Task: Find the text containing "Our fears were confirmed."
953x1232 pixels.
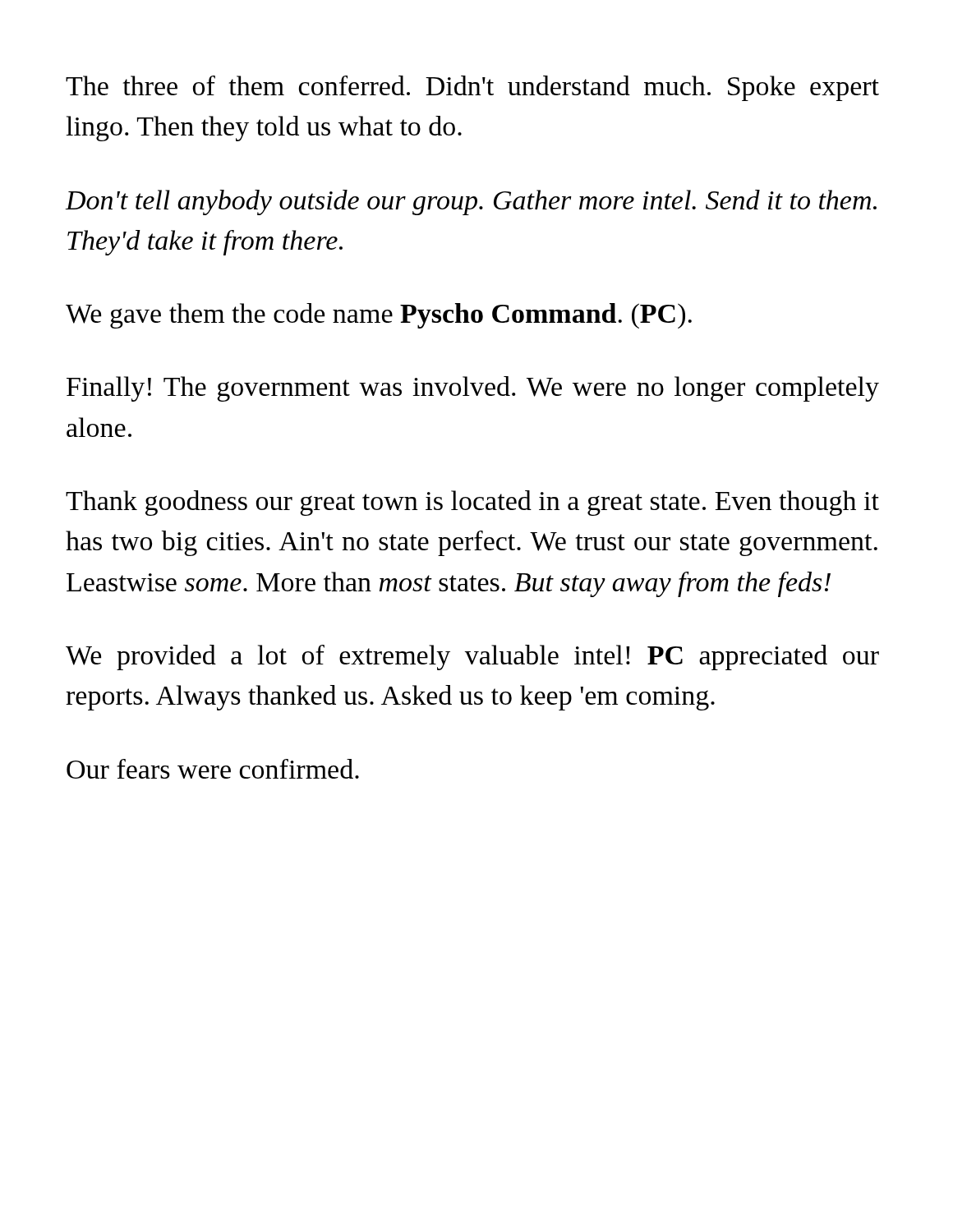Action: coord(213,769)
